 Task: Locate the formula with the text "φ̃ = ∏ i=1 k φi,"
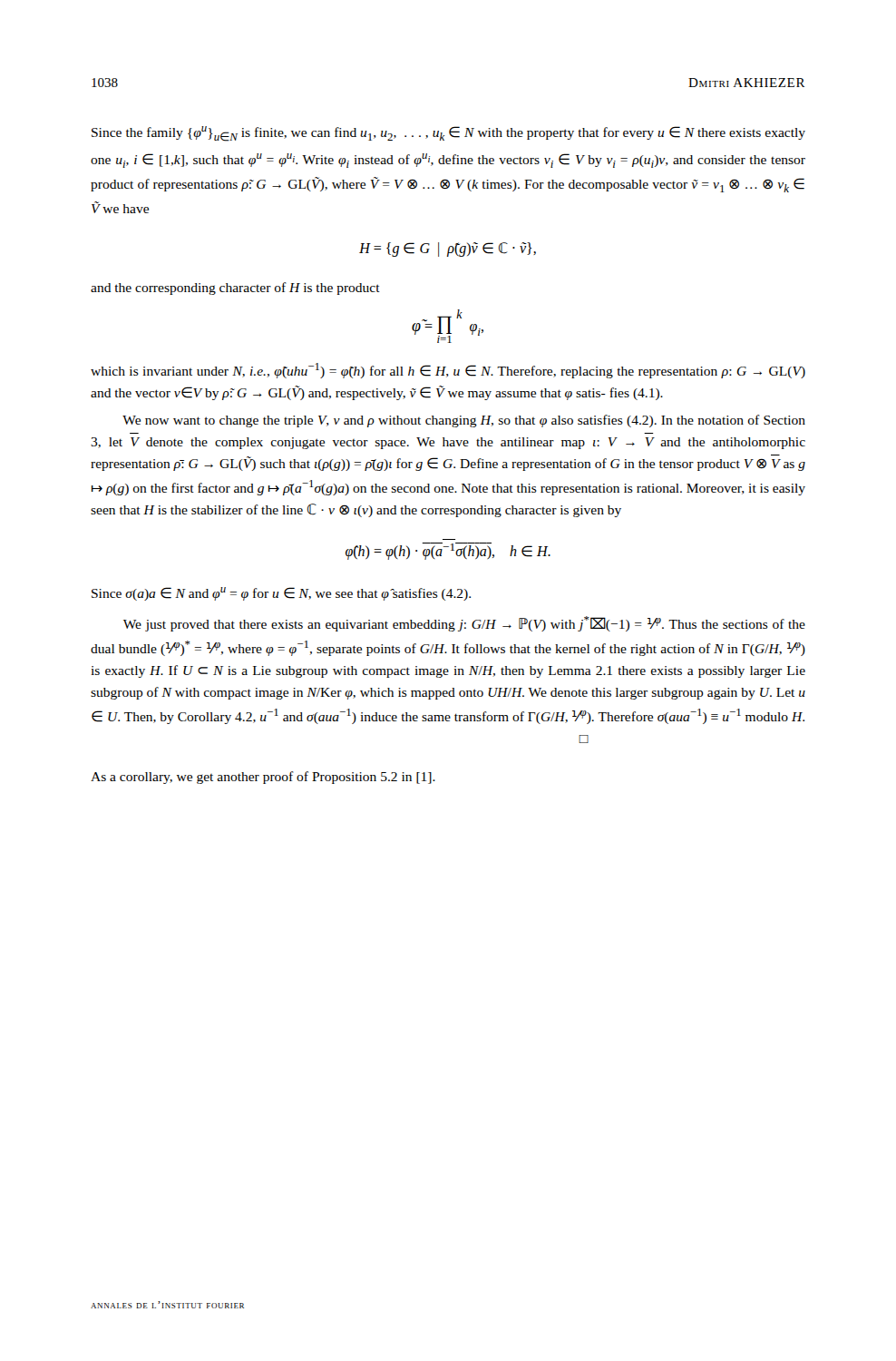[448, 328]
